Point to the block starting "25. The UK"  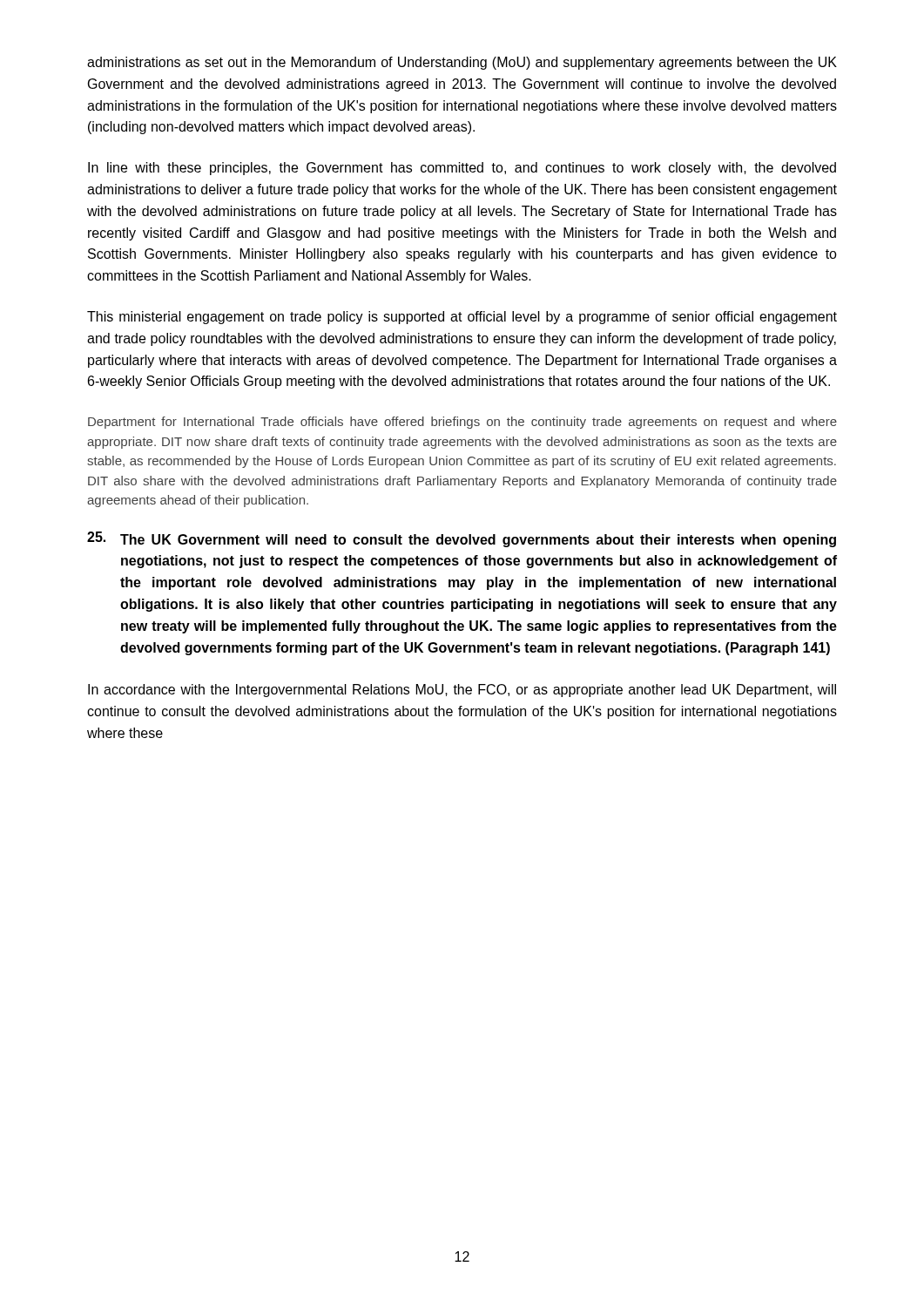pyautogui.click(x=462, y=594)
